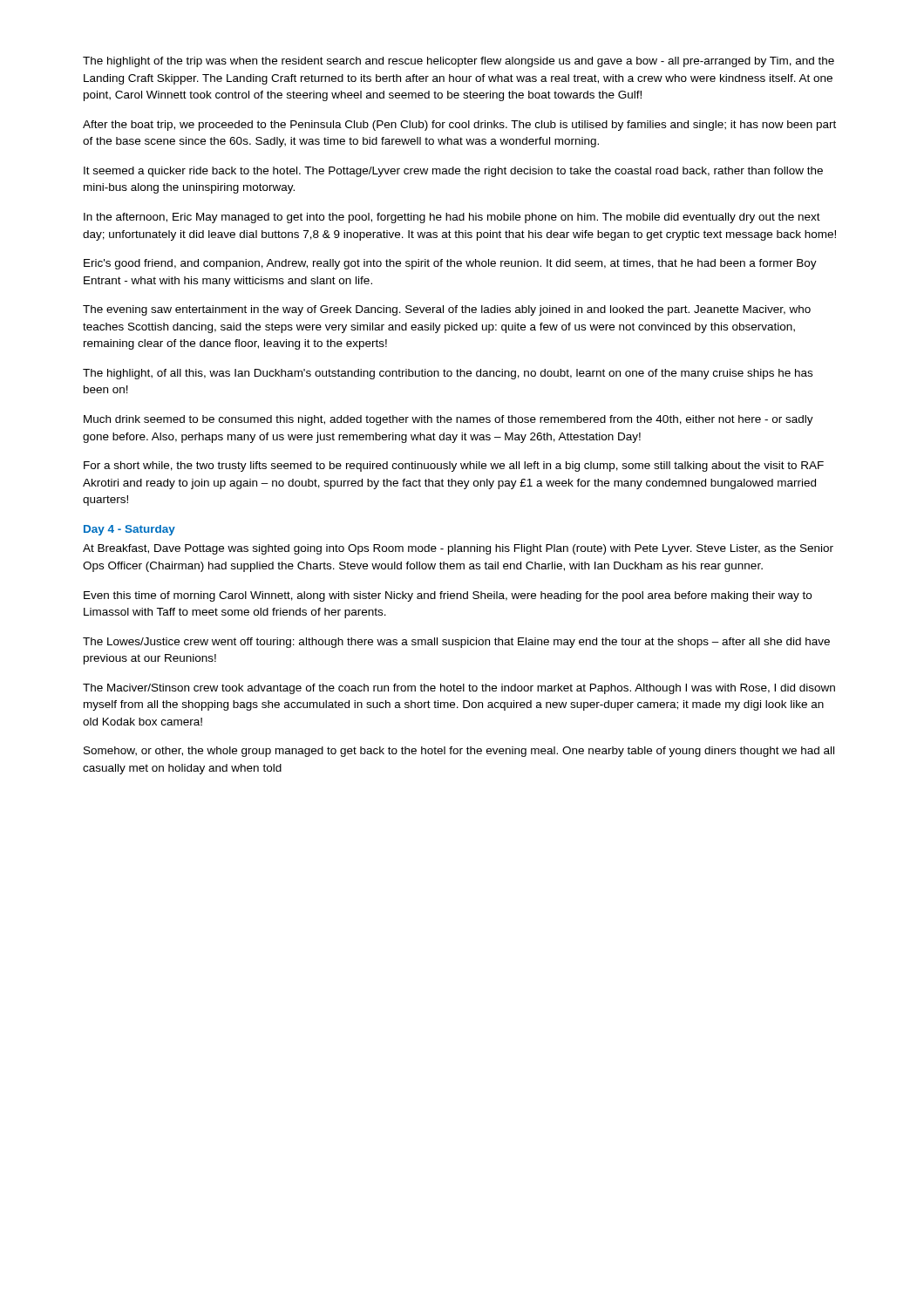Where is the passage that starts "Much drink seemed to be consumed this"?
The width and height of the screenshot is (924, 1308).
(x=448, y=428)
